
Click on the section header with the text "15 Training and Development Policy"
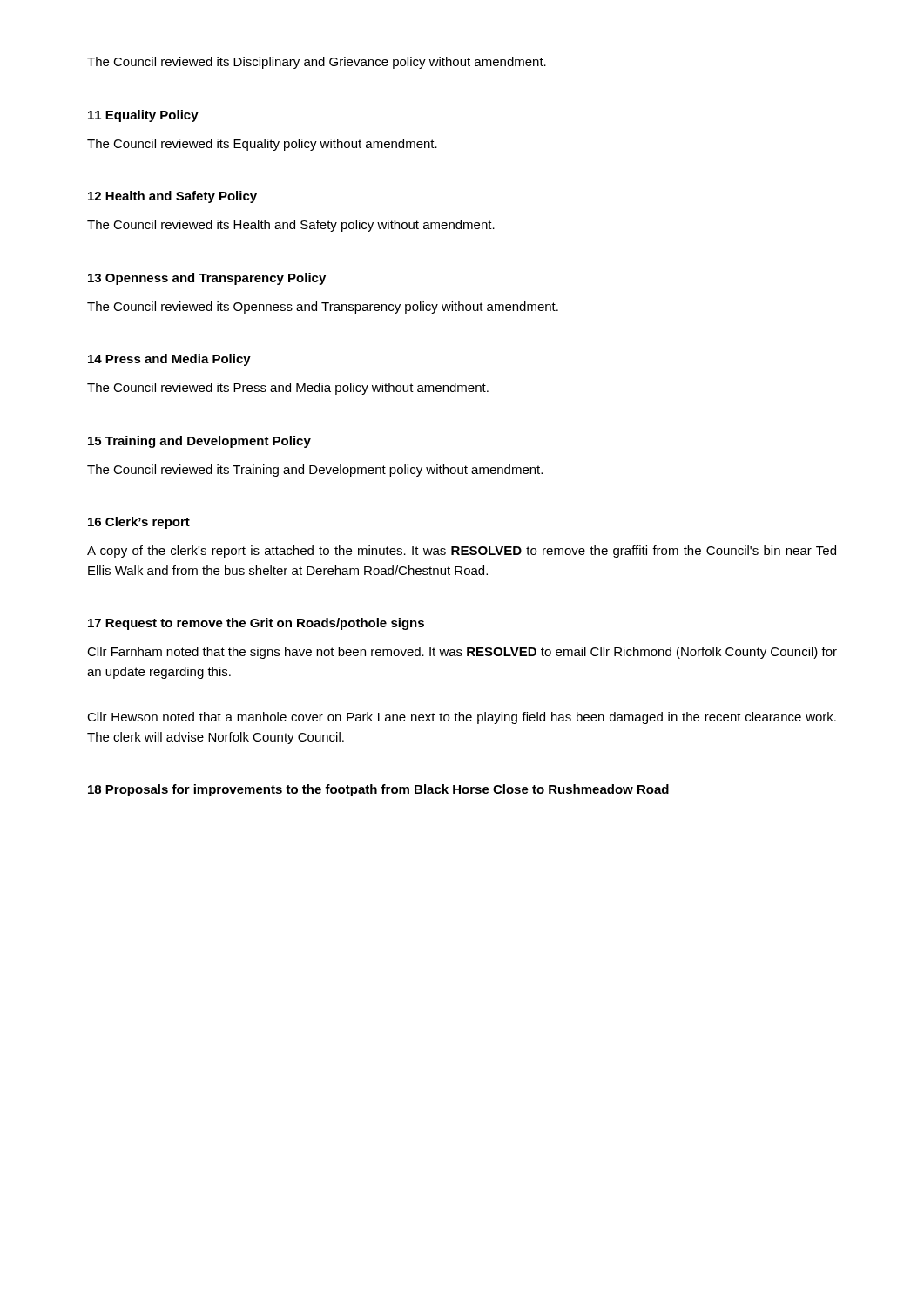pos(199,440)
